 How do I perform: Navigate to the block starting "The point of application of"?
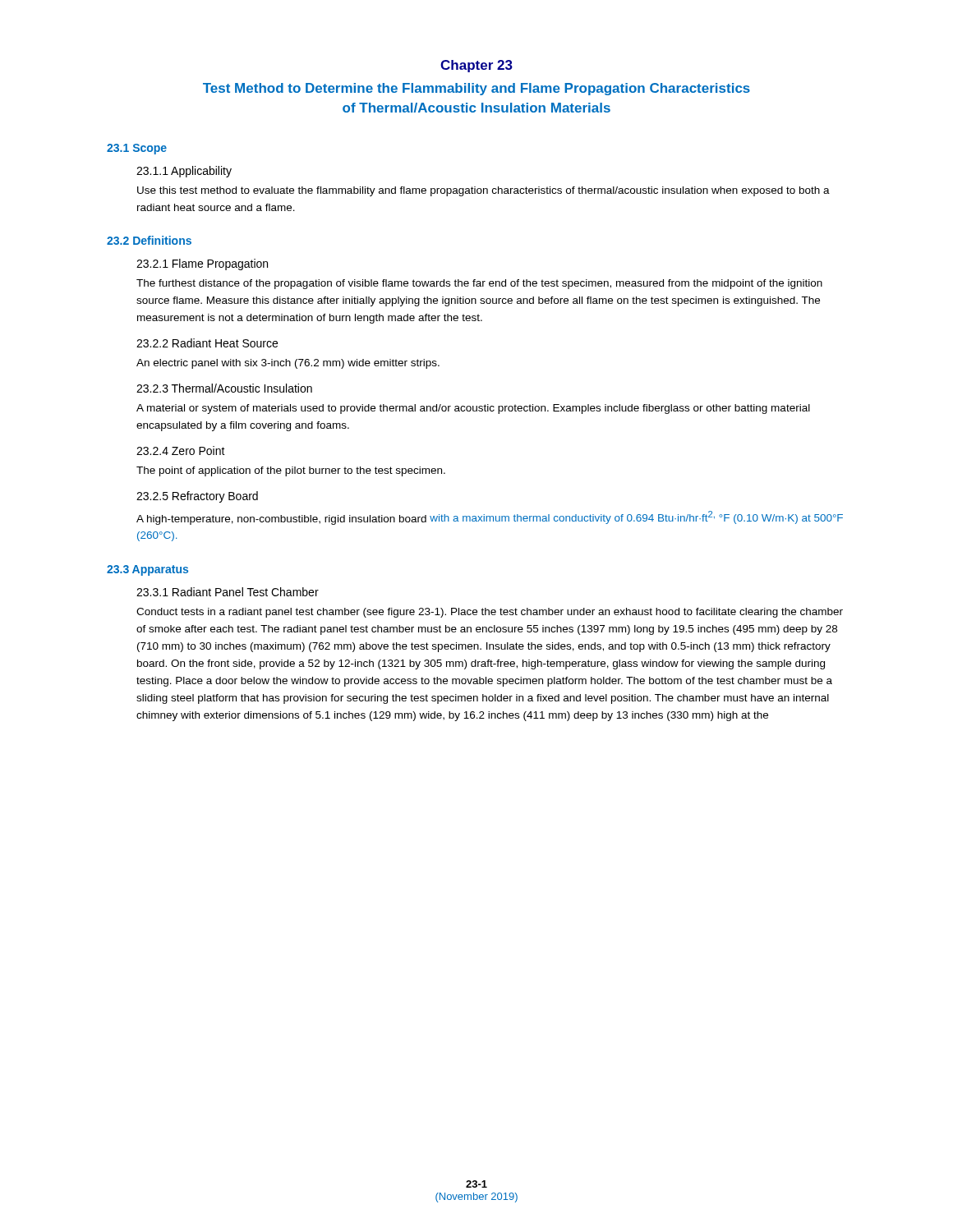tap(291, 470)
